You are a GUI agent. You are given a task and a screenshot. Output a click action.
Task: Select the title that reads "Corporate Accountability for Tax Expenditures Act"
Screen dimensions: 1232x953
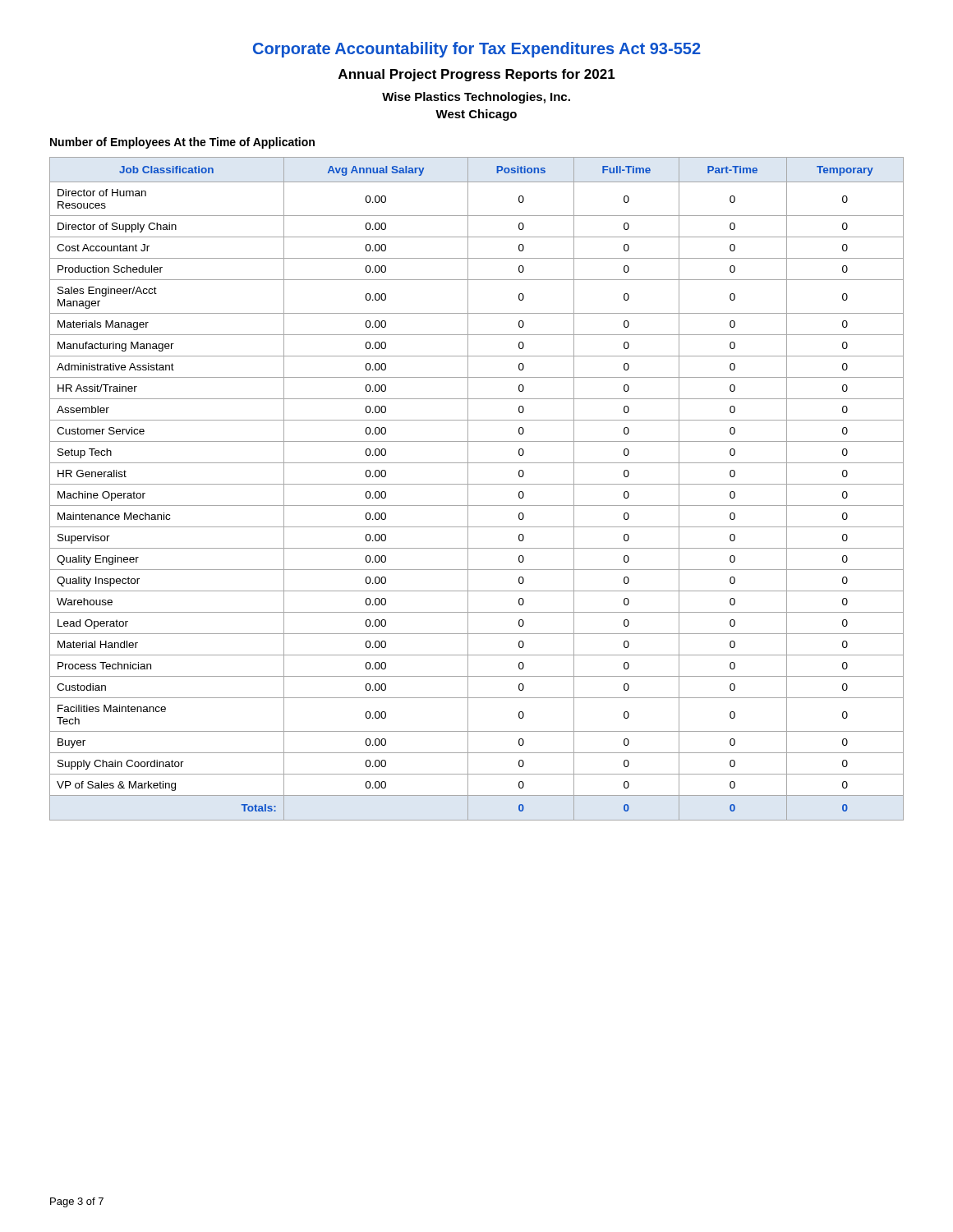pyautogui.click(x=476, y=48)
